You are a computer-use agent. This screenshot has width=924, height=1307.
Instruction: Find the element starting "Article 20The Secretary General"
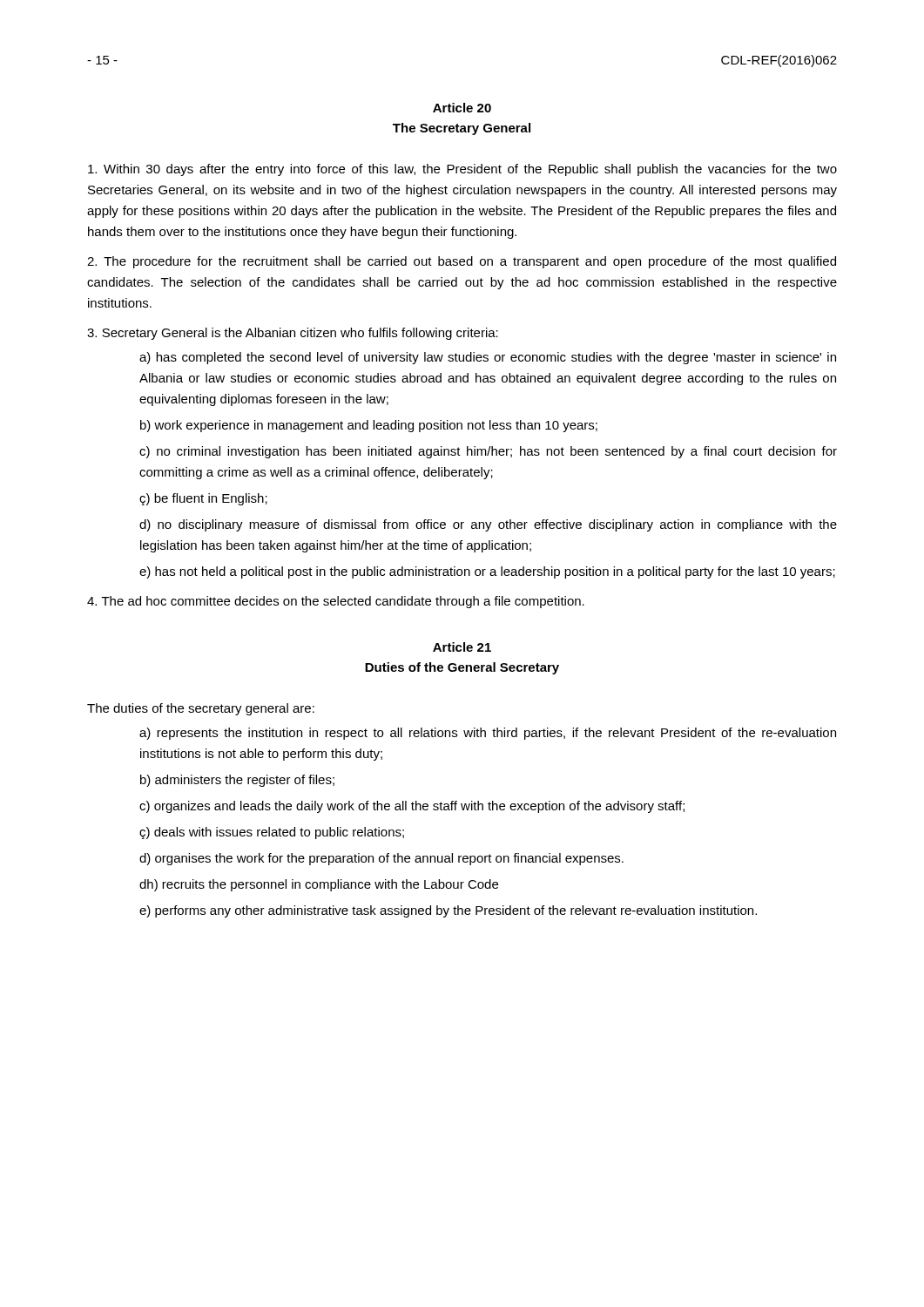click(462, 117)
